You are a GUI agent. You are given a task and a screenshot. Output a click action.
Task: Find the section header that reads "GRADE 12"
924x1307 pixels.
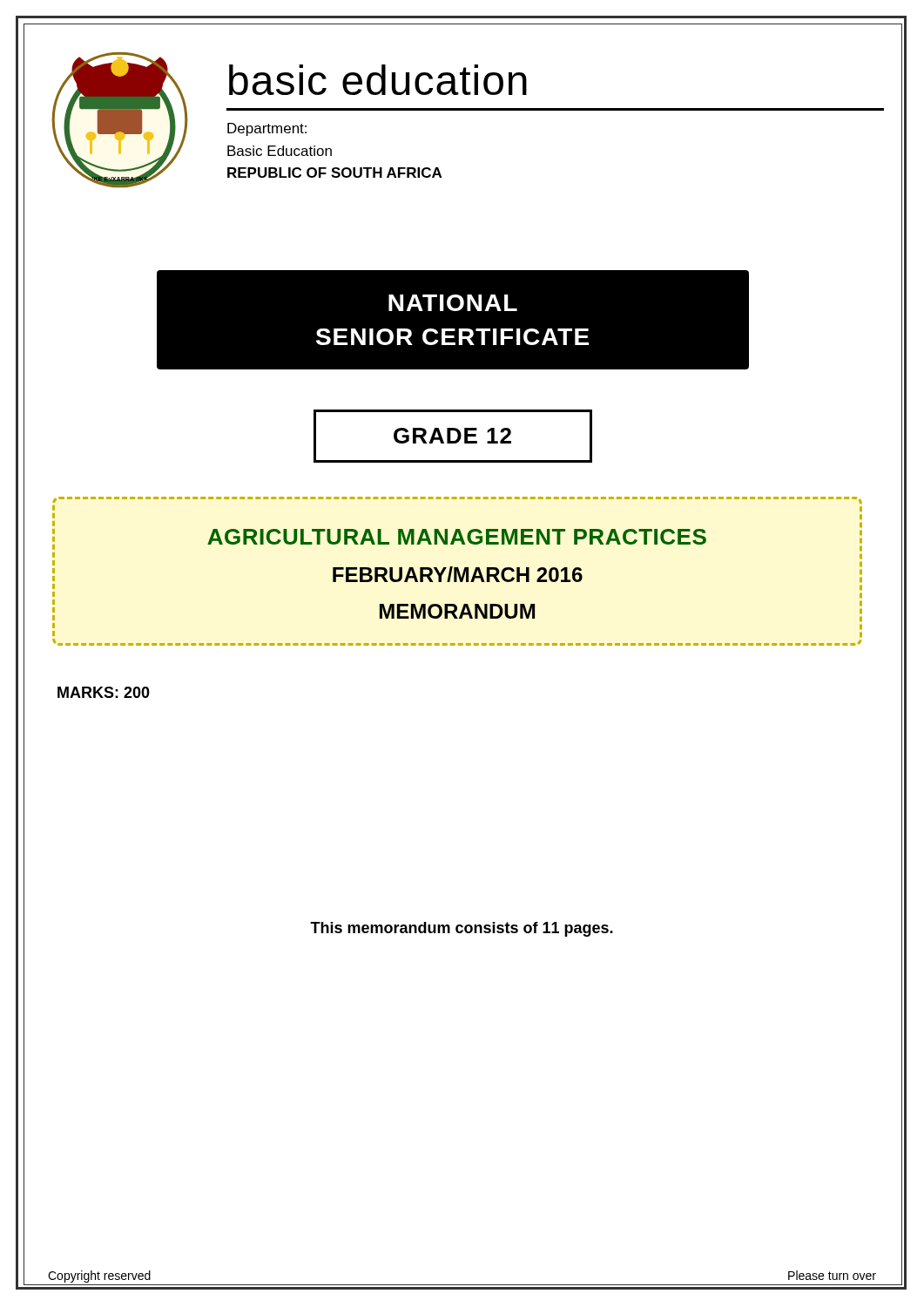coord(453,436)
